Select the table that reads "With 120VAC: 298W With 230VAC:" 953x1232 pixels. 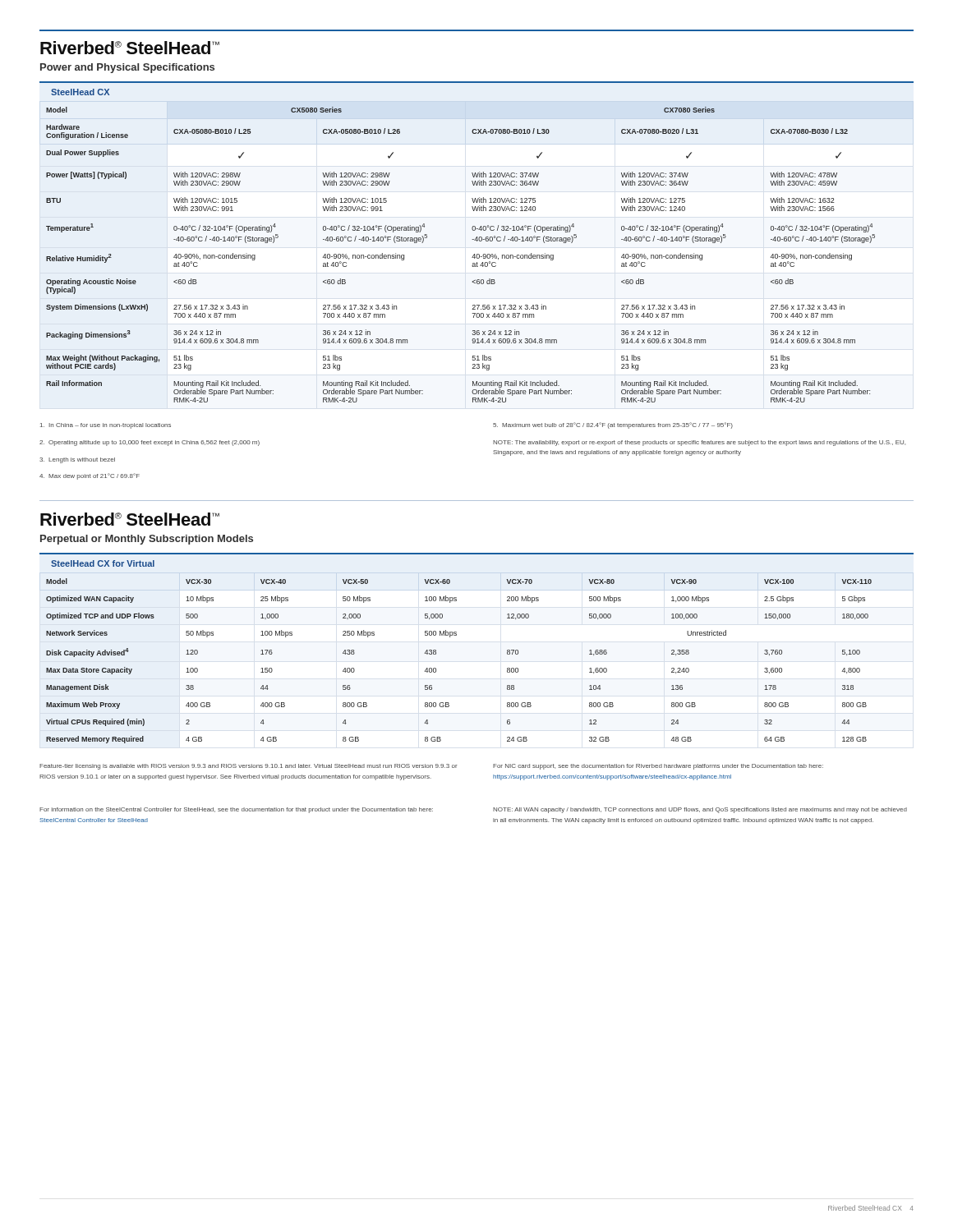click(476, 255)
